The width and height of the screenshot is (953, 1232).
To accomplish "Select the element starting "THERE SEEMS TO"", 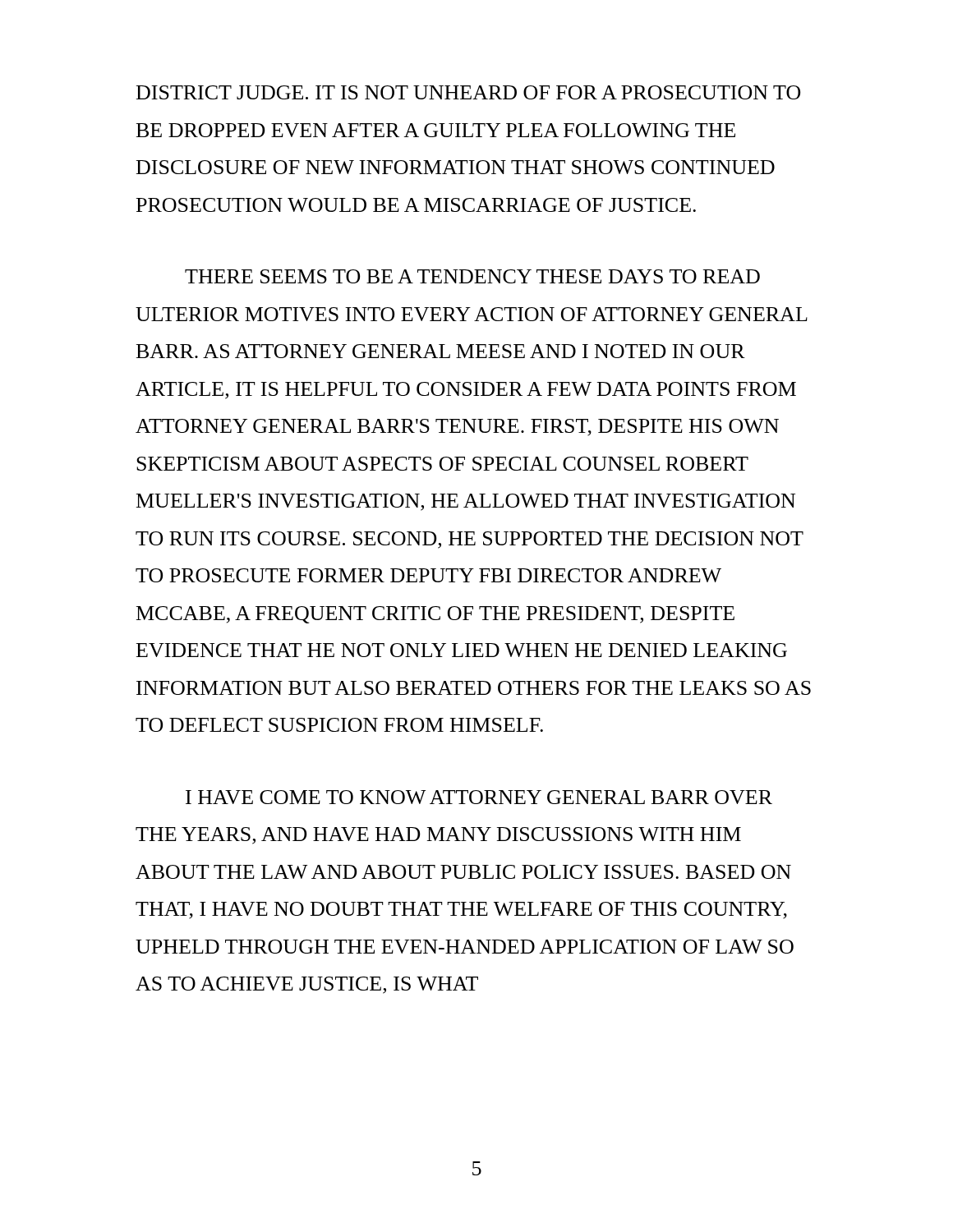I will [474, 501].
